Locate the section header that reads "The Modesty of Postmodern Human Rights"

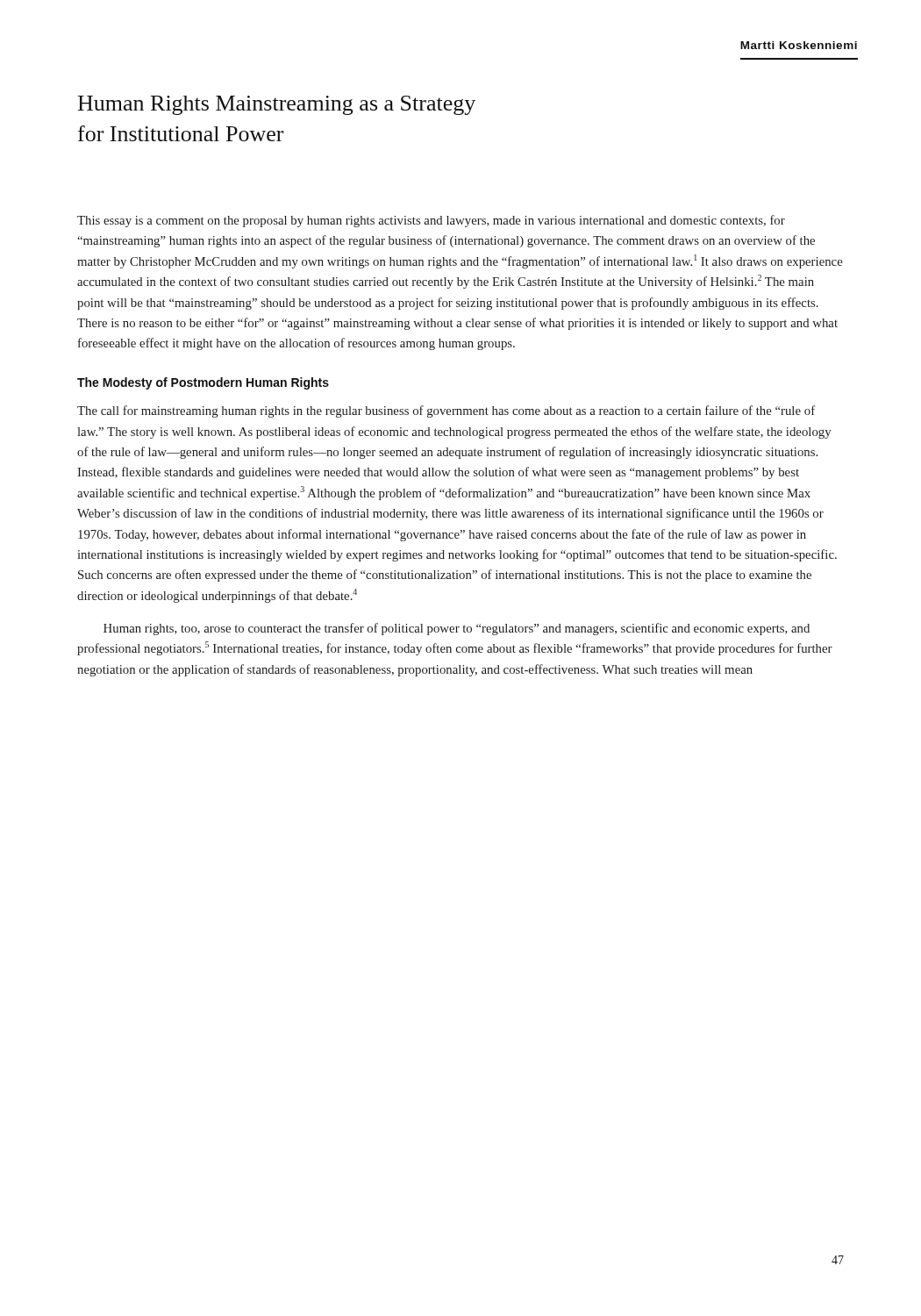point(203,382)
